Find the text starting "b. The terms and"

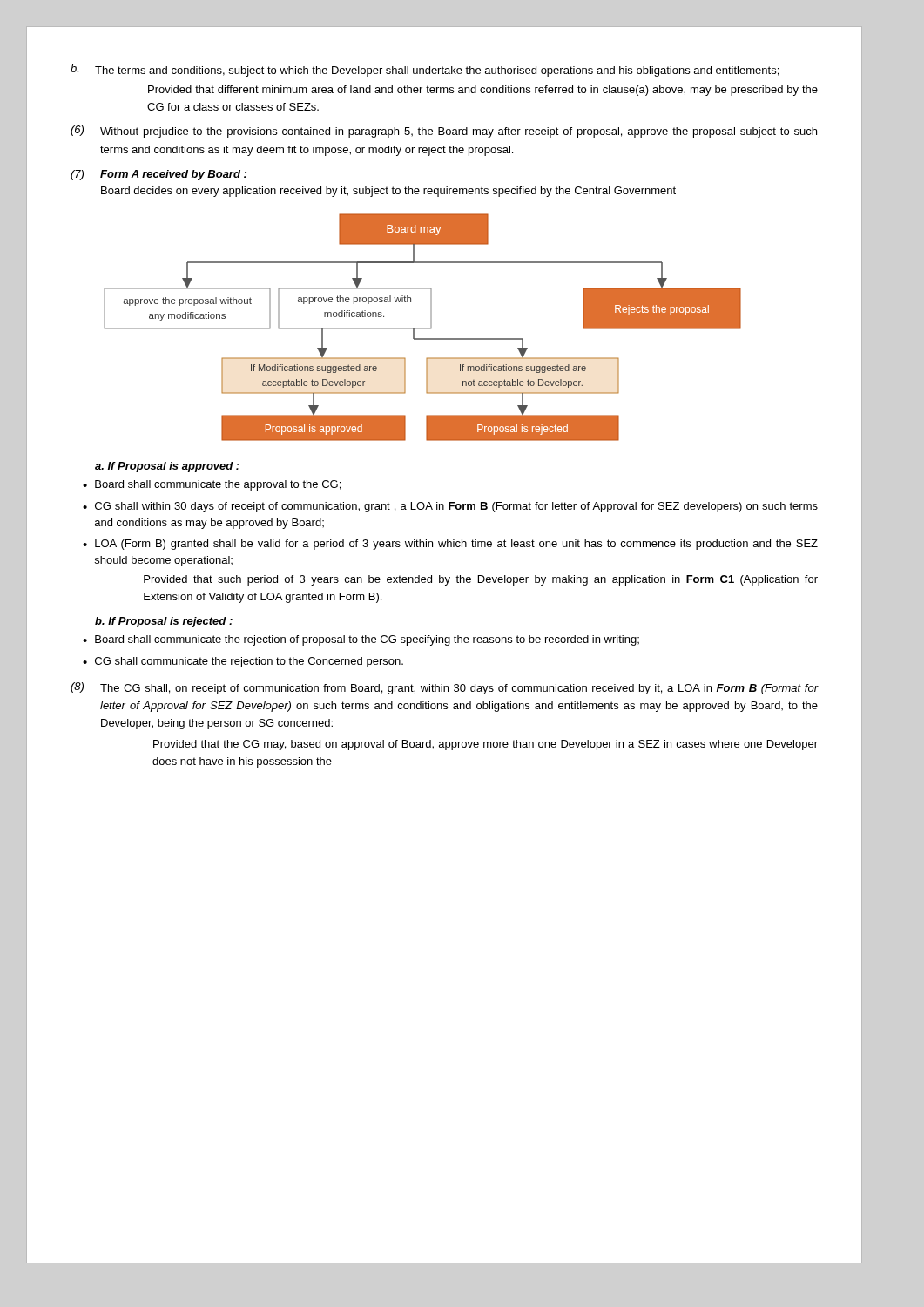(x=444, y=89)
